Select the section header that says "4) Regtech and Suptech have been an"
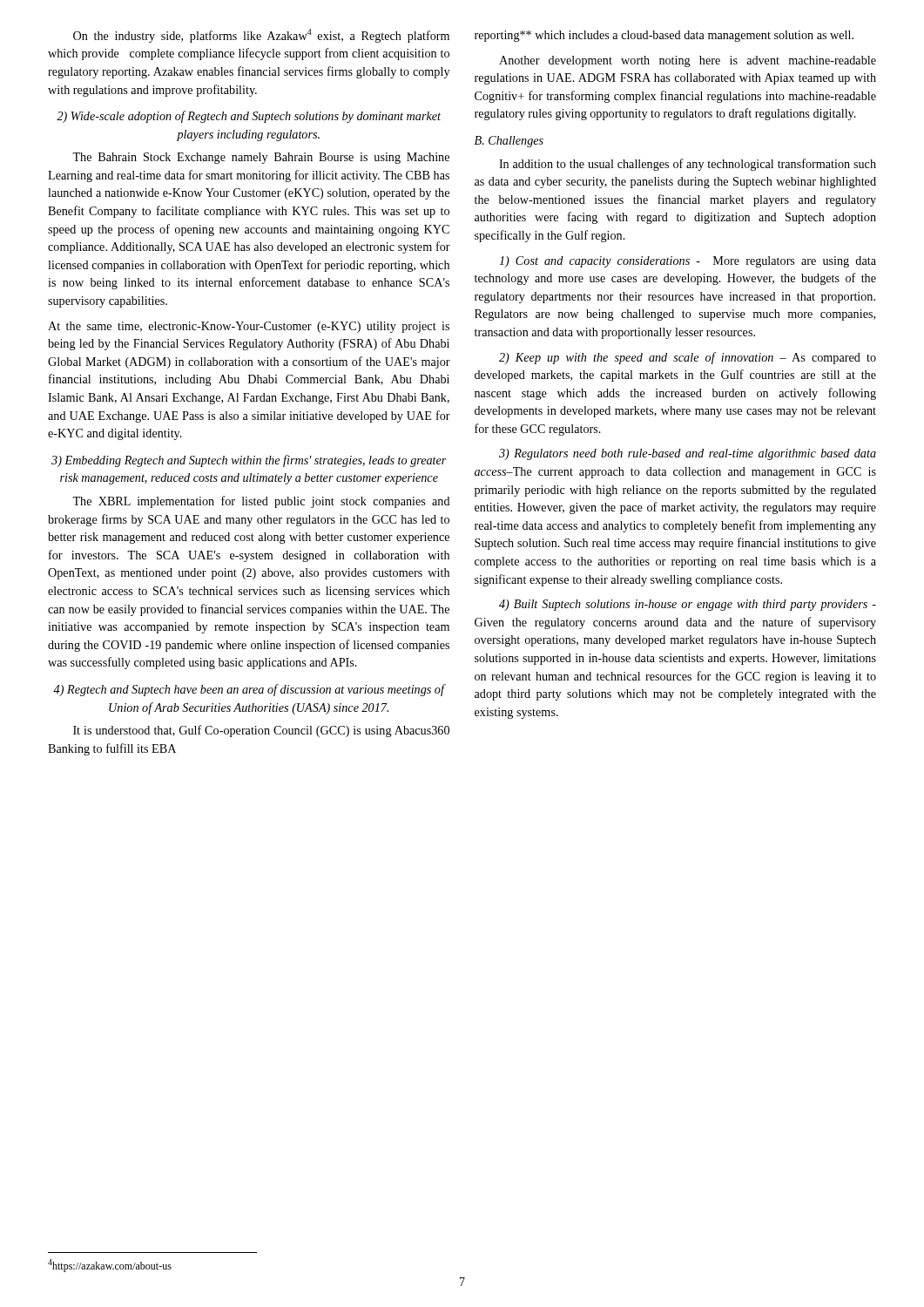 tap(249, 698)
